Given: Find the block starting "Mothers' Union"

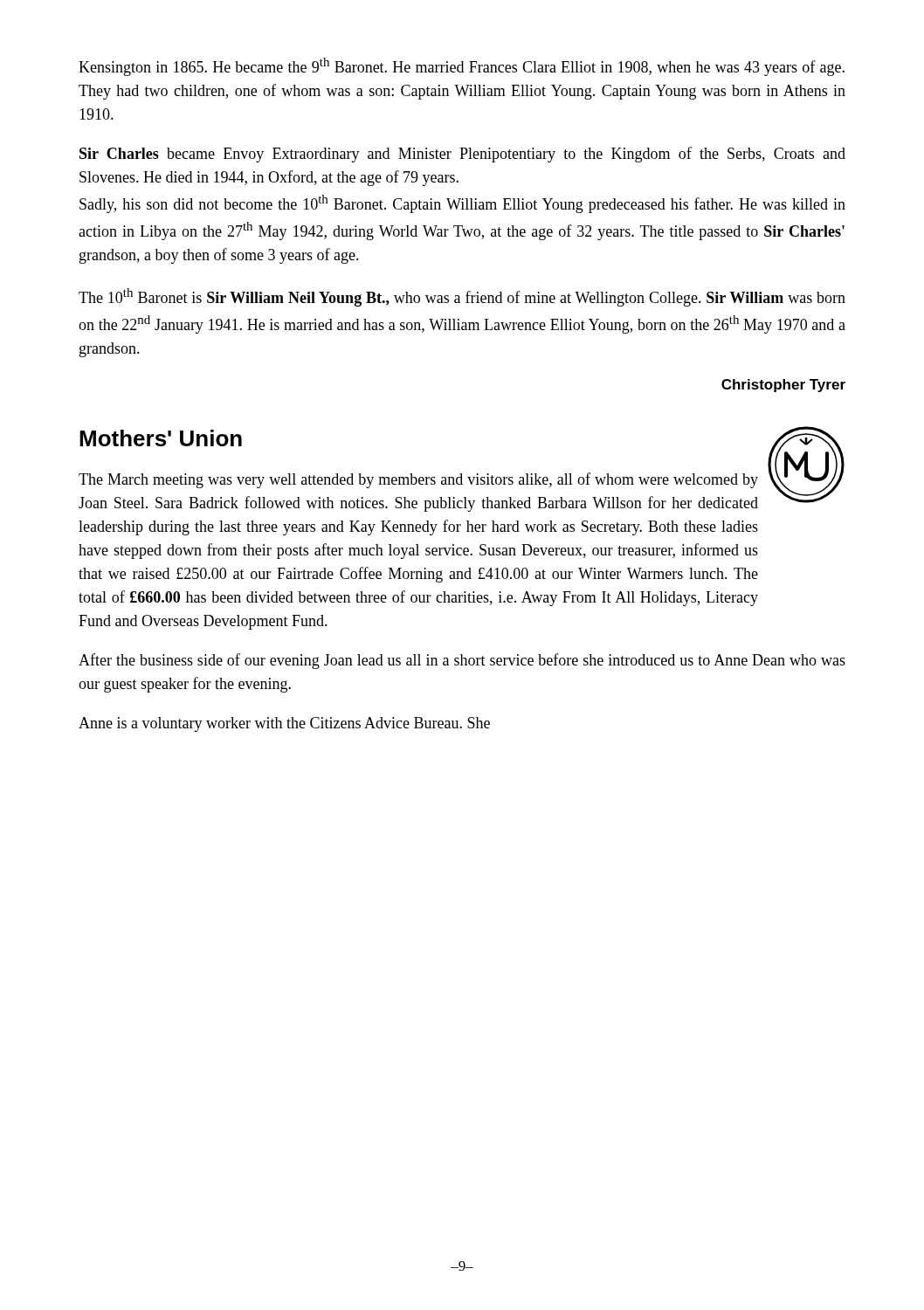Looking at the screenshot, I should coord(161,438).
